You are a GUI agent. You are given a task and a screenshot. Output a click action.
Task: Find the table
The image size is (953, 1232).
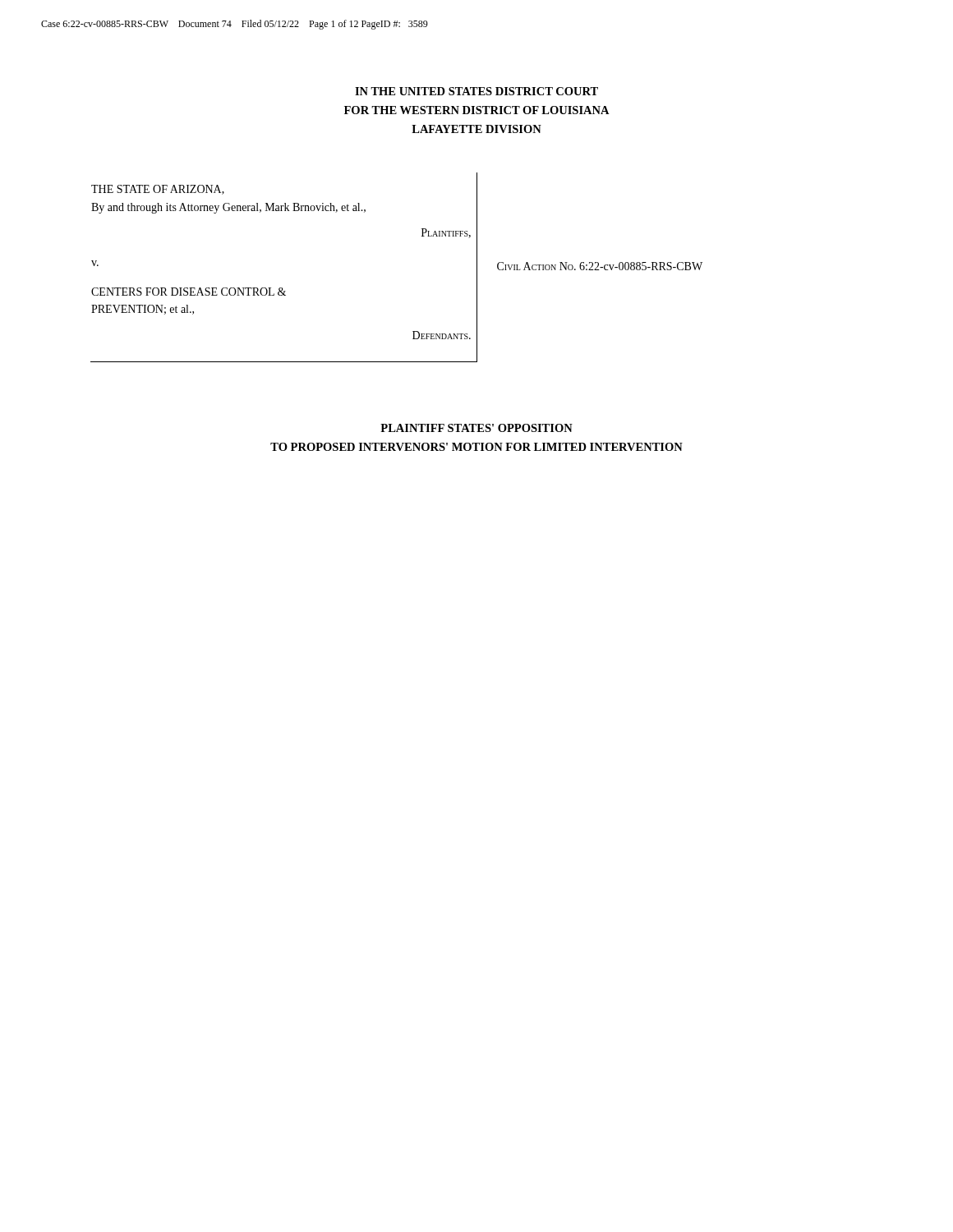click(476, 267)
